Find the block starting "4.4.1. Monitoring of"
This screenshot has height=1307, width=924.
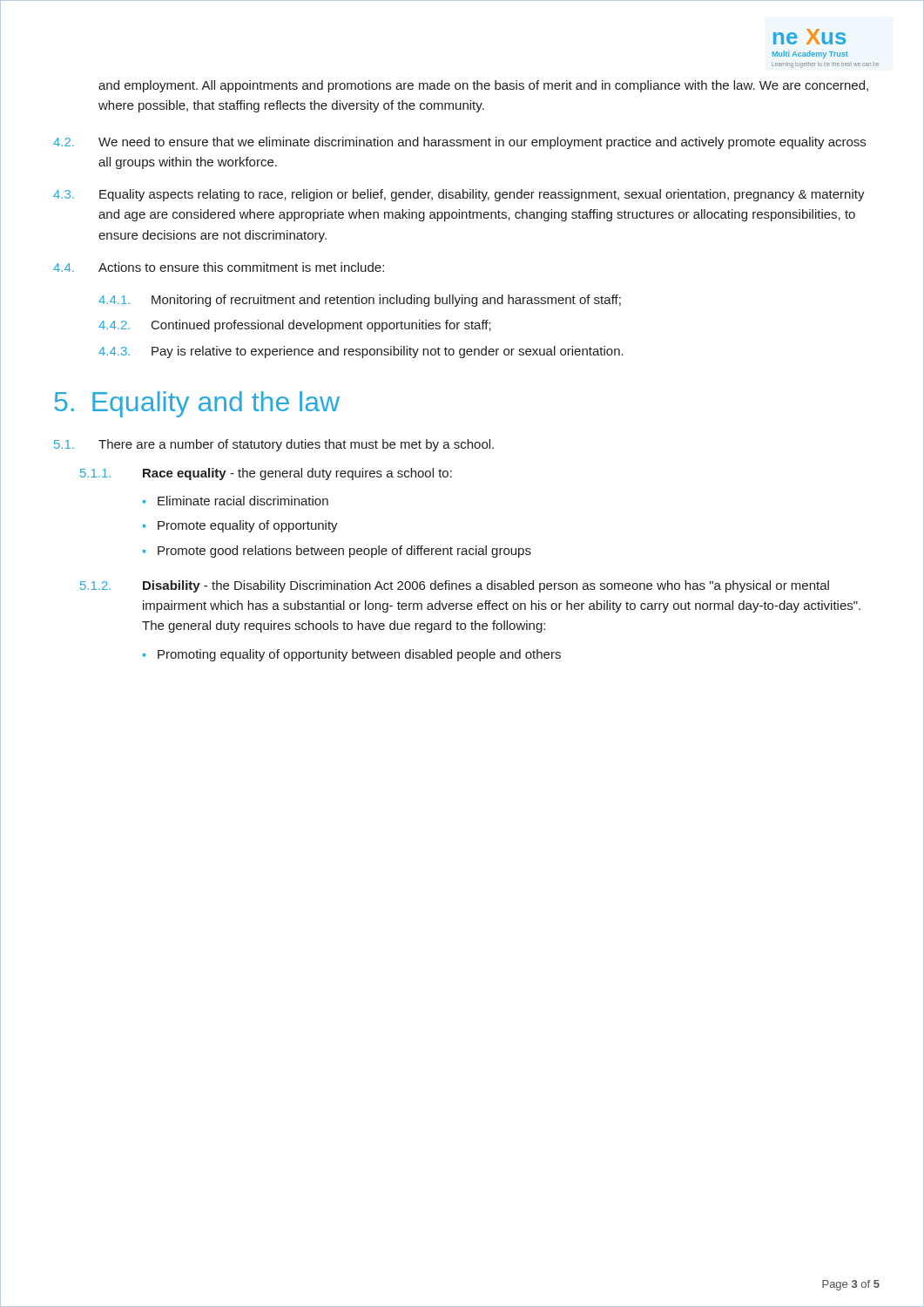[489, 299]
